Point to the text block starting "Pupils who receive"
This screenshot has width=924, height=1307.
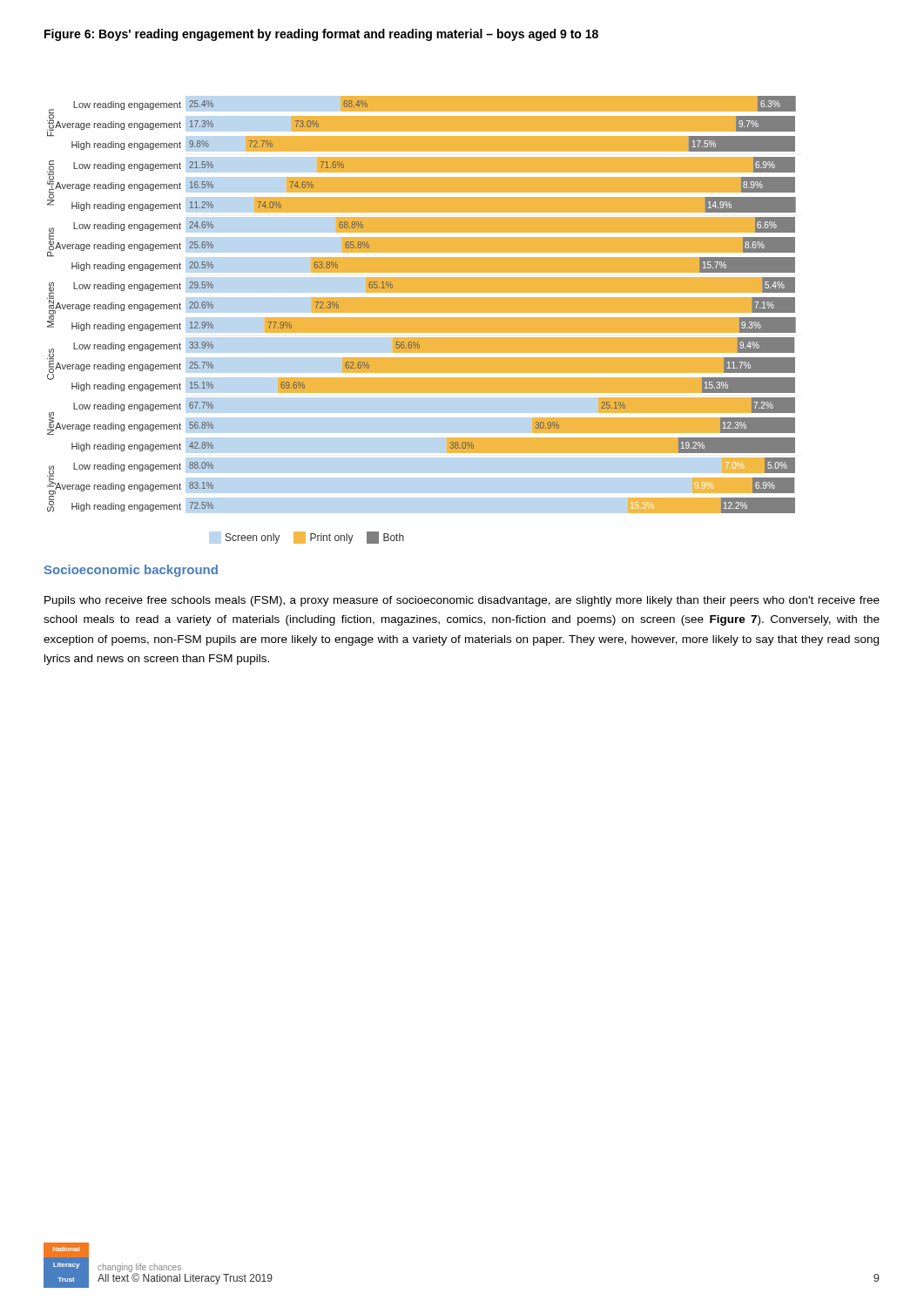tap(462, 629)
